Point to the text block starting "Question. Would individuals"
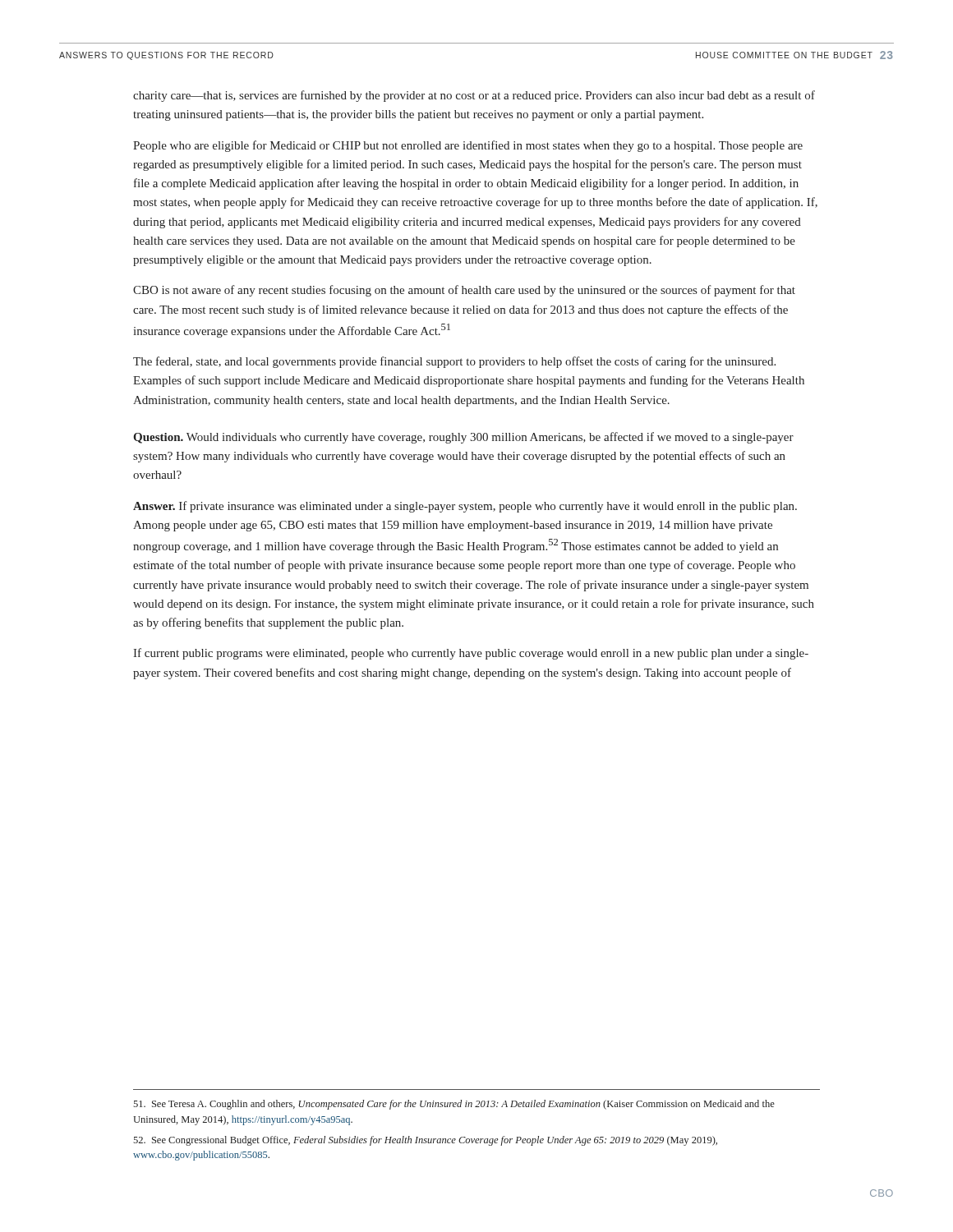The height and width of the screenshot is (1232, 953). pos(463,456)
